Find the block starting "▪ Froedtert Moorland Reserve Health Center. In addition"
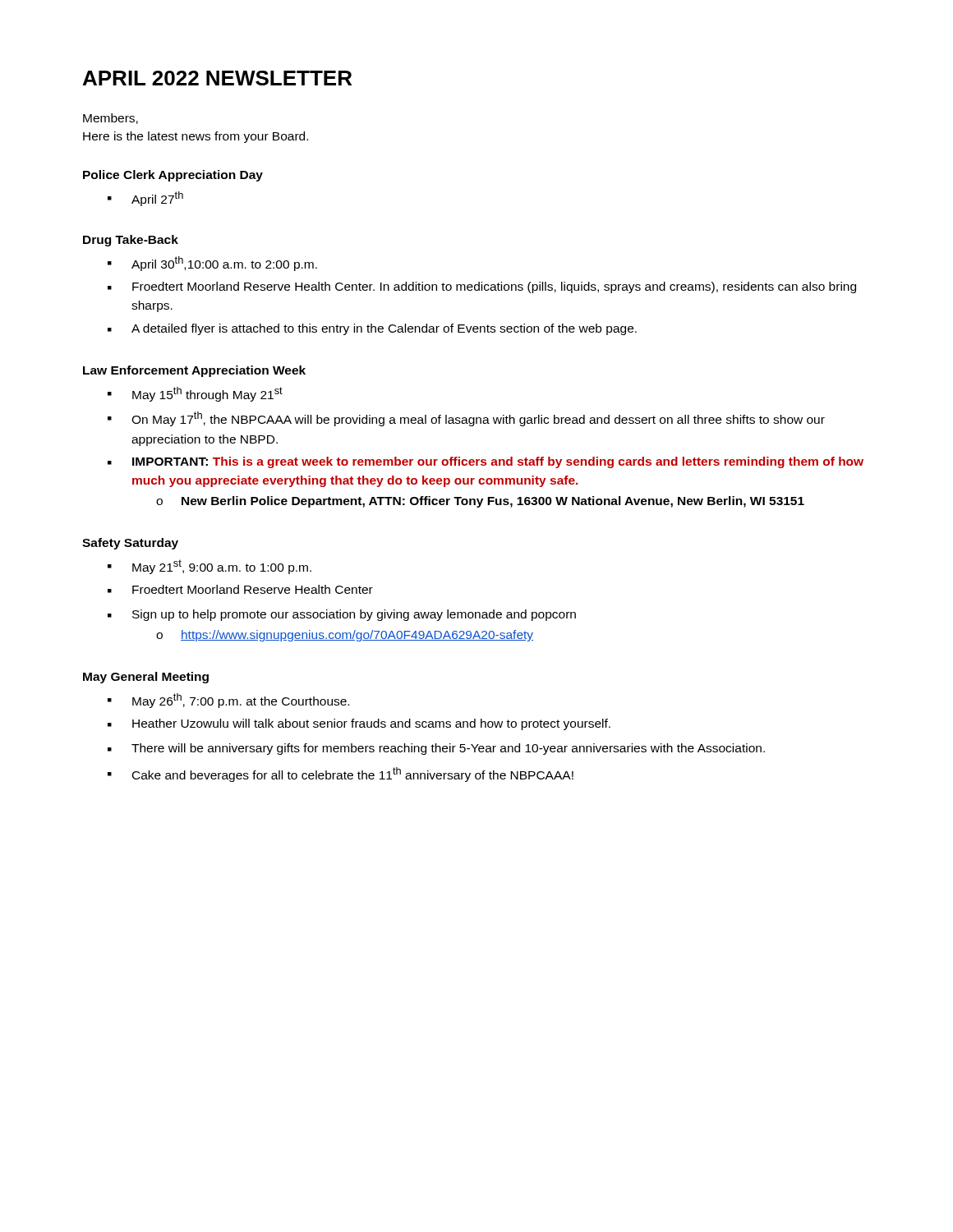The image size is (953, 1232). click(x=489, y=296)
